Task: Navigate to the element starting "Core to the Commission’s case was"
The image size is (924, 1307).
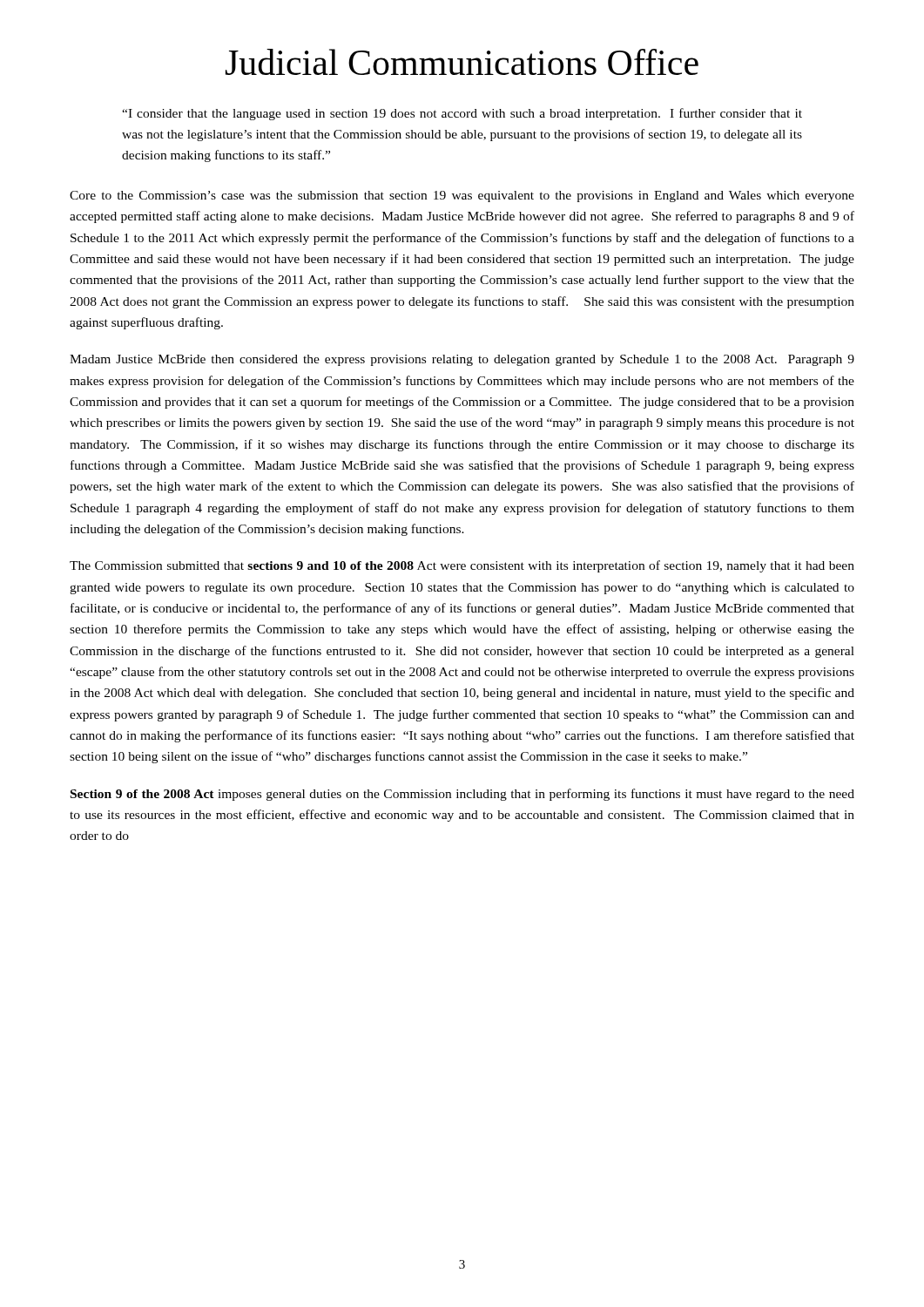Action: click(462, 258)
